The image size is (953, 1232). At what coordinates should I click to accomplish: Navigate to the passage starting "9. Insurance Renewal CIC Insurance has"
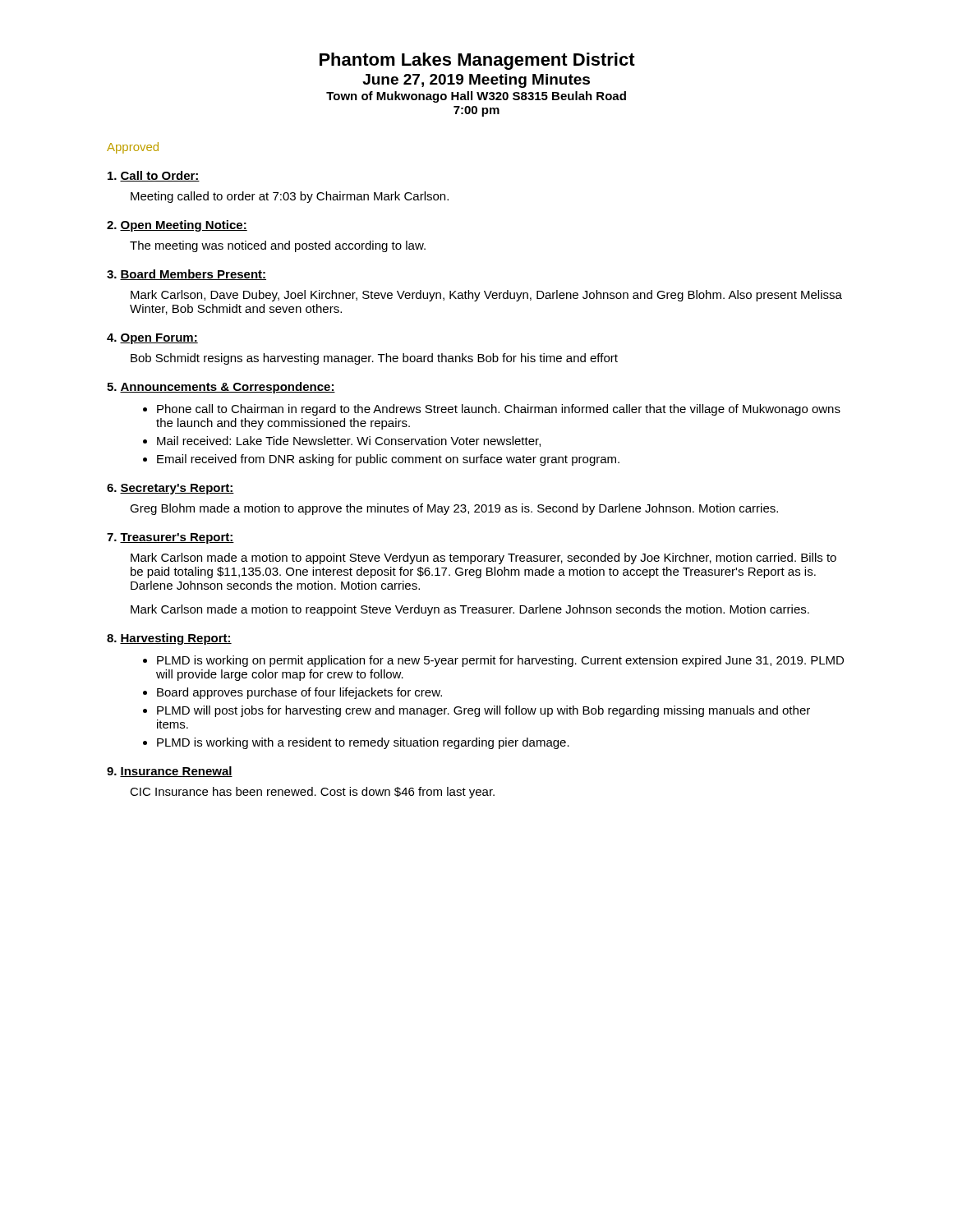point(476,781)
